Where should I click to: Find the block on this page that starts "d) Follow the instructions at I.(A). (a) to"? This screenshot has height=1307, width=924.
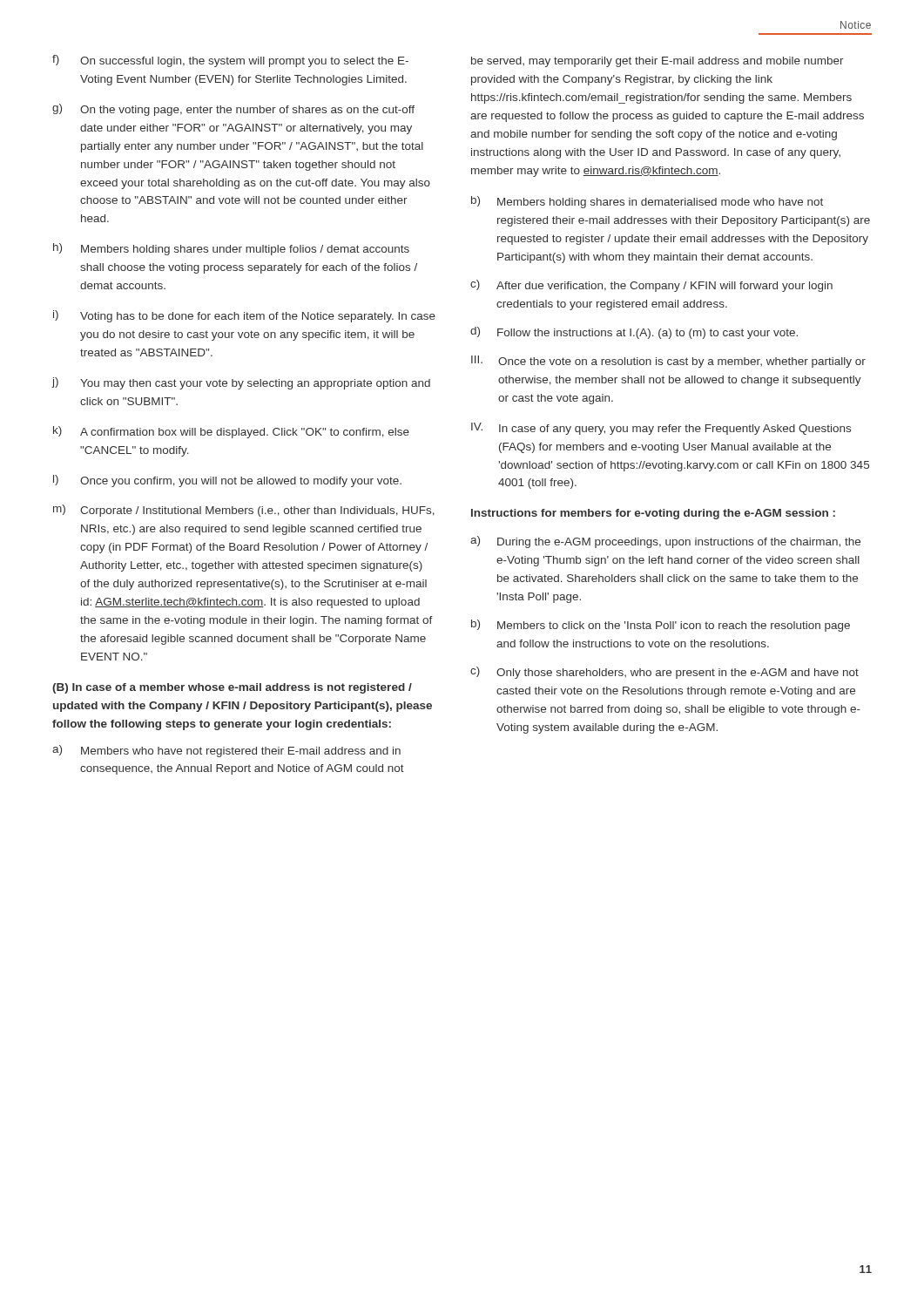coord(671,333)
